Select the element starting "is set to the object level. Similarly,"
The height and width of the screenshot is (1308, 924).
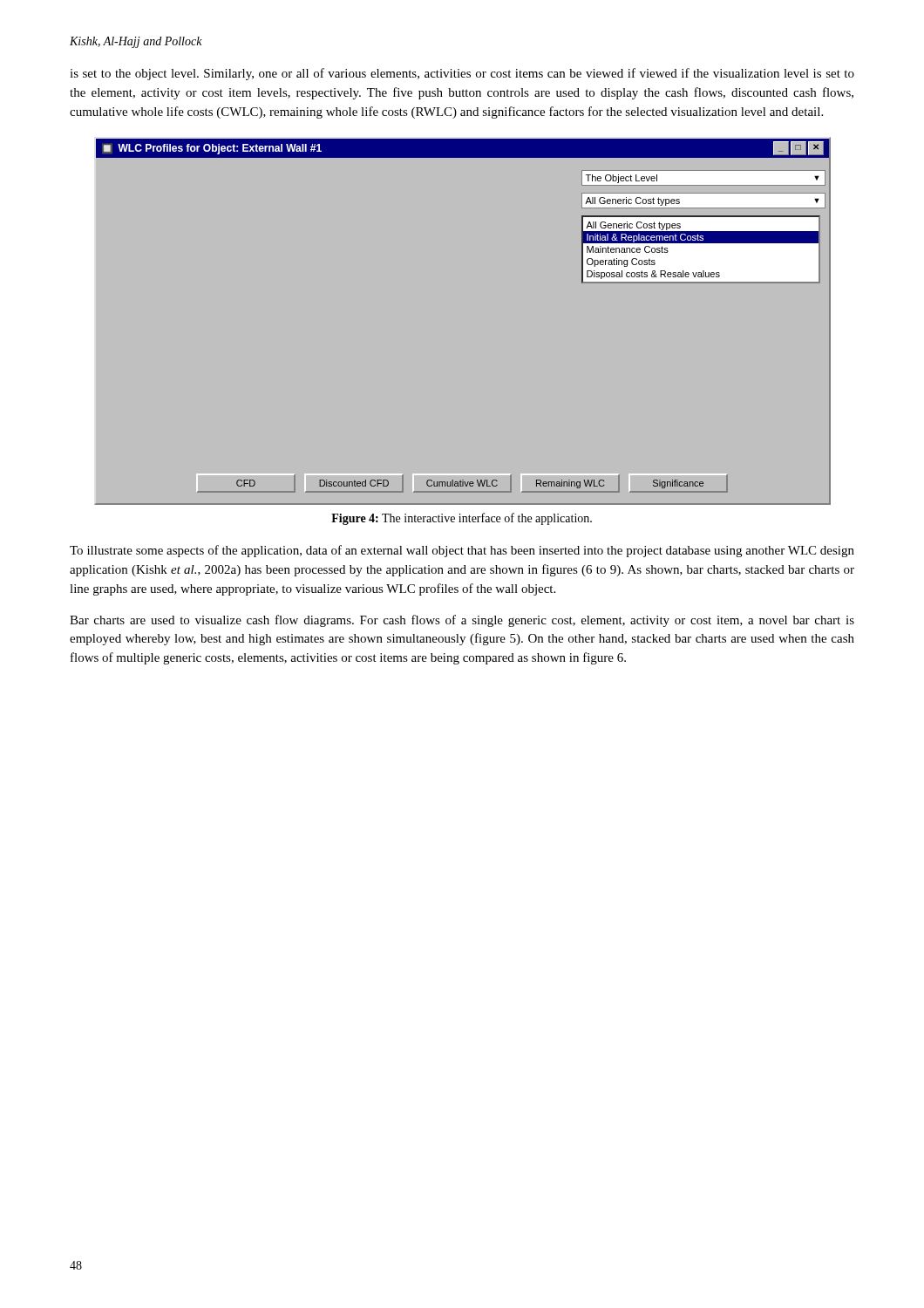point(462,92)
